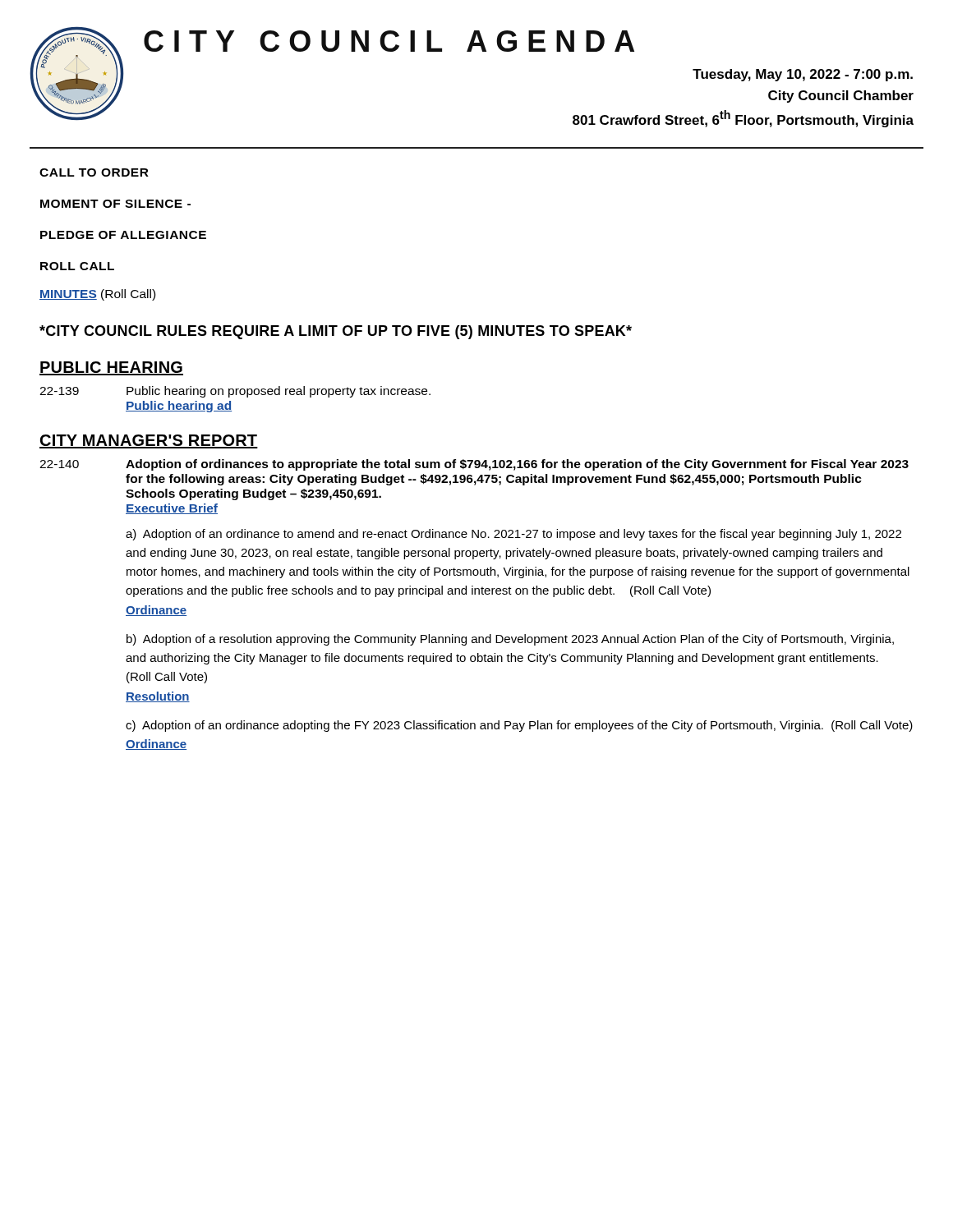Locate the list item that says "c) Adoption of an ordinance adopting"
The image size is (953, 1232).
pos(519,734)
